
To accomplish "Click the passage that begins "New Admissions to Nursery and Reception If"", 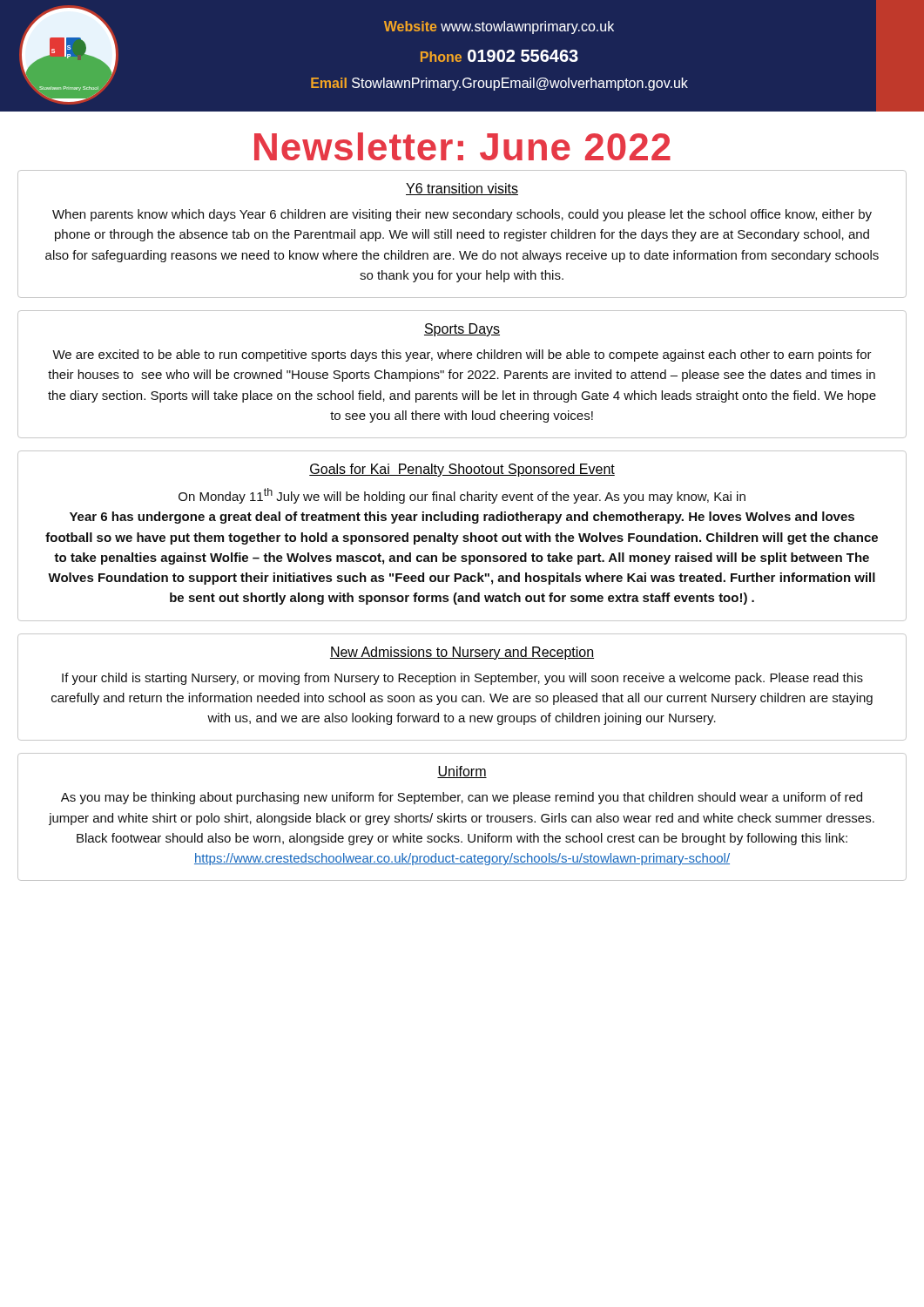I will point(462,686).
